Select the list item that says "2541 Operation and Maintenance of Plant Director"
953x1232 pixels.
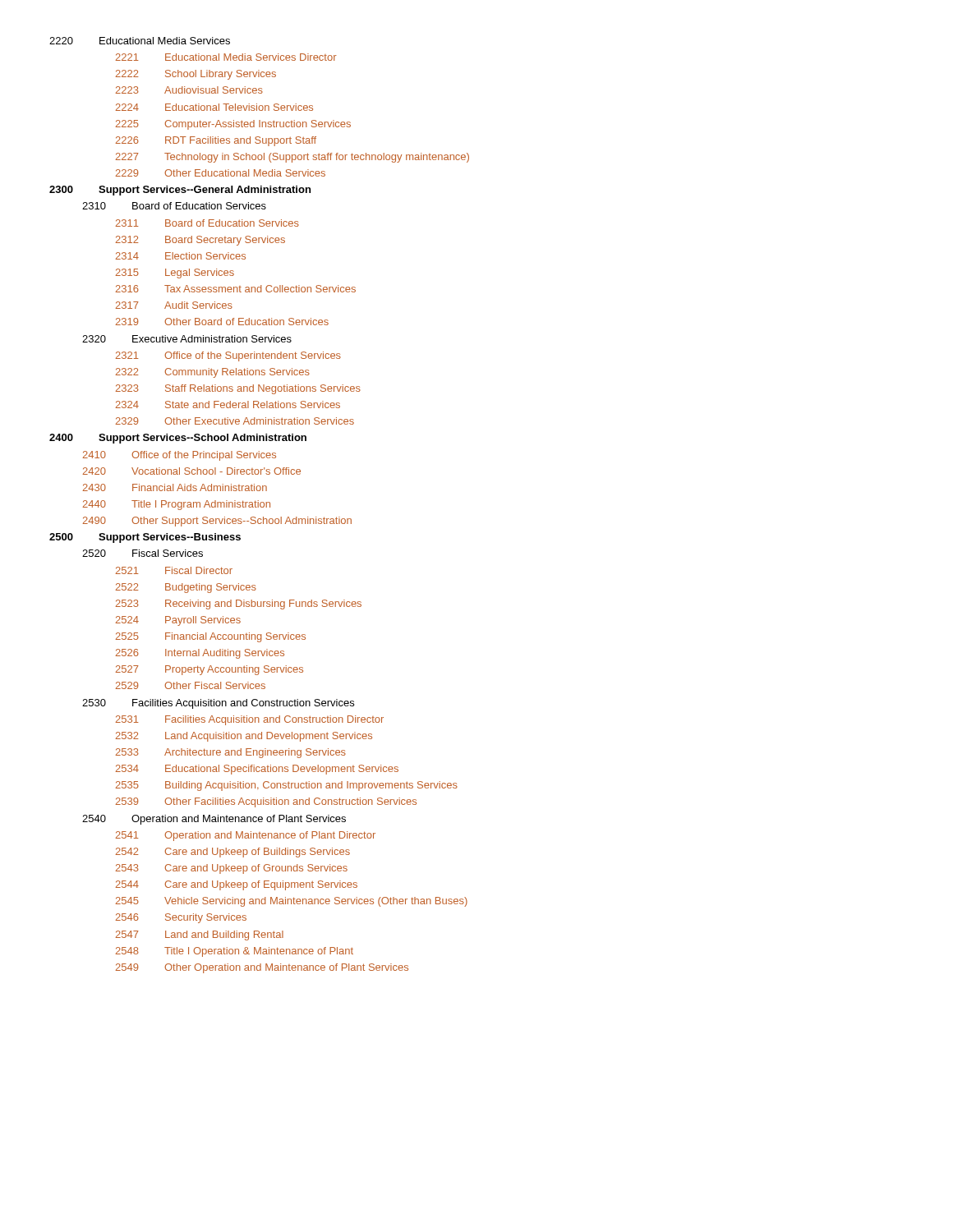pyautogui.click(x=245, y=835)
